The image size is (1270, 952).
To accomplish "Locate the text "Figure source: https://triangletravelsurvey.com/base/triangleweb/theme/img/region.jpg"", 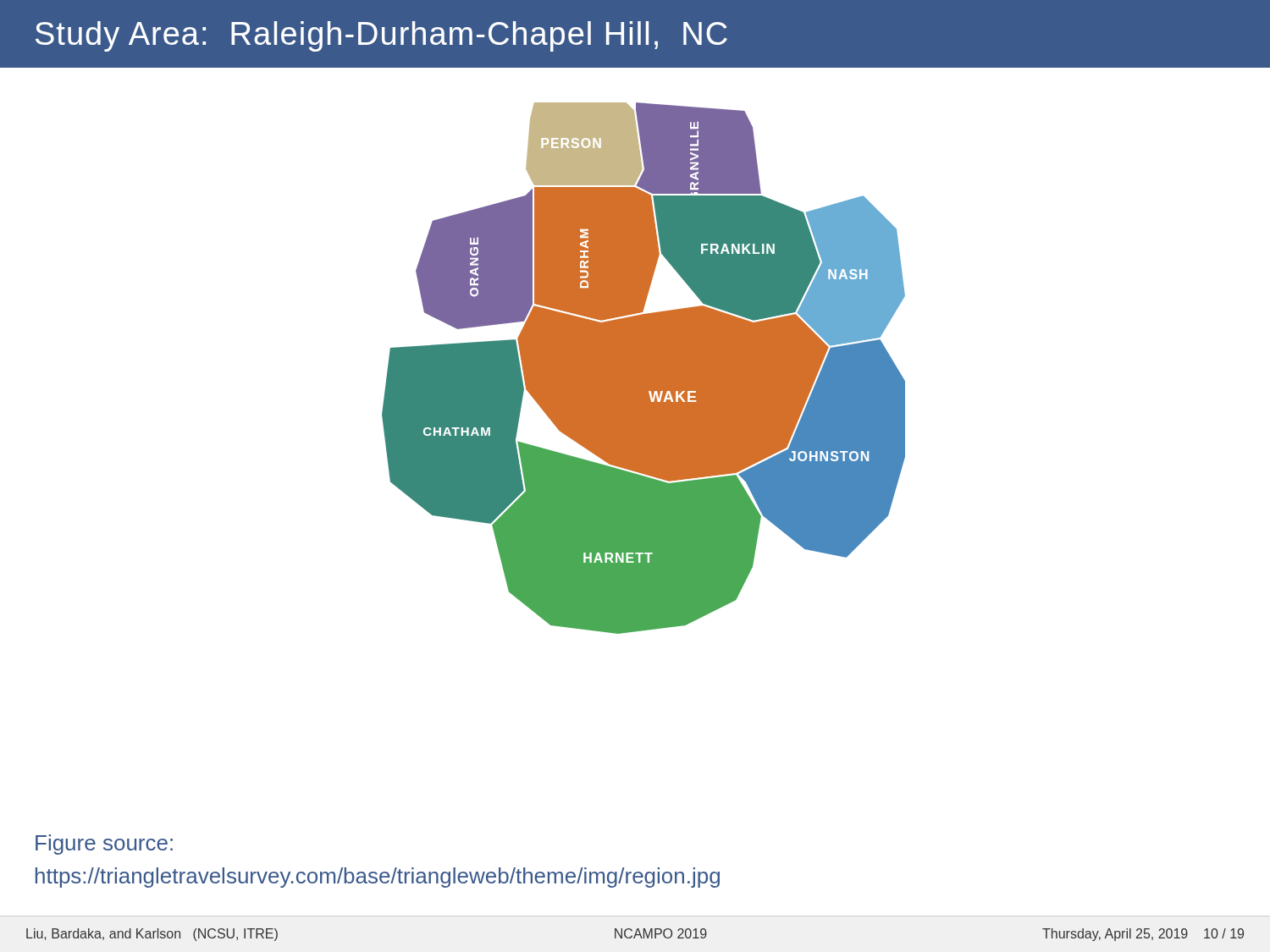I will 635,860.
